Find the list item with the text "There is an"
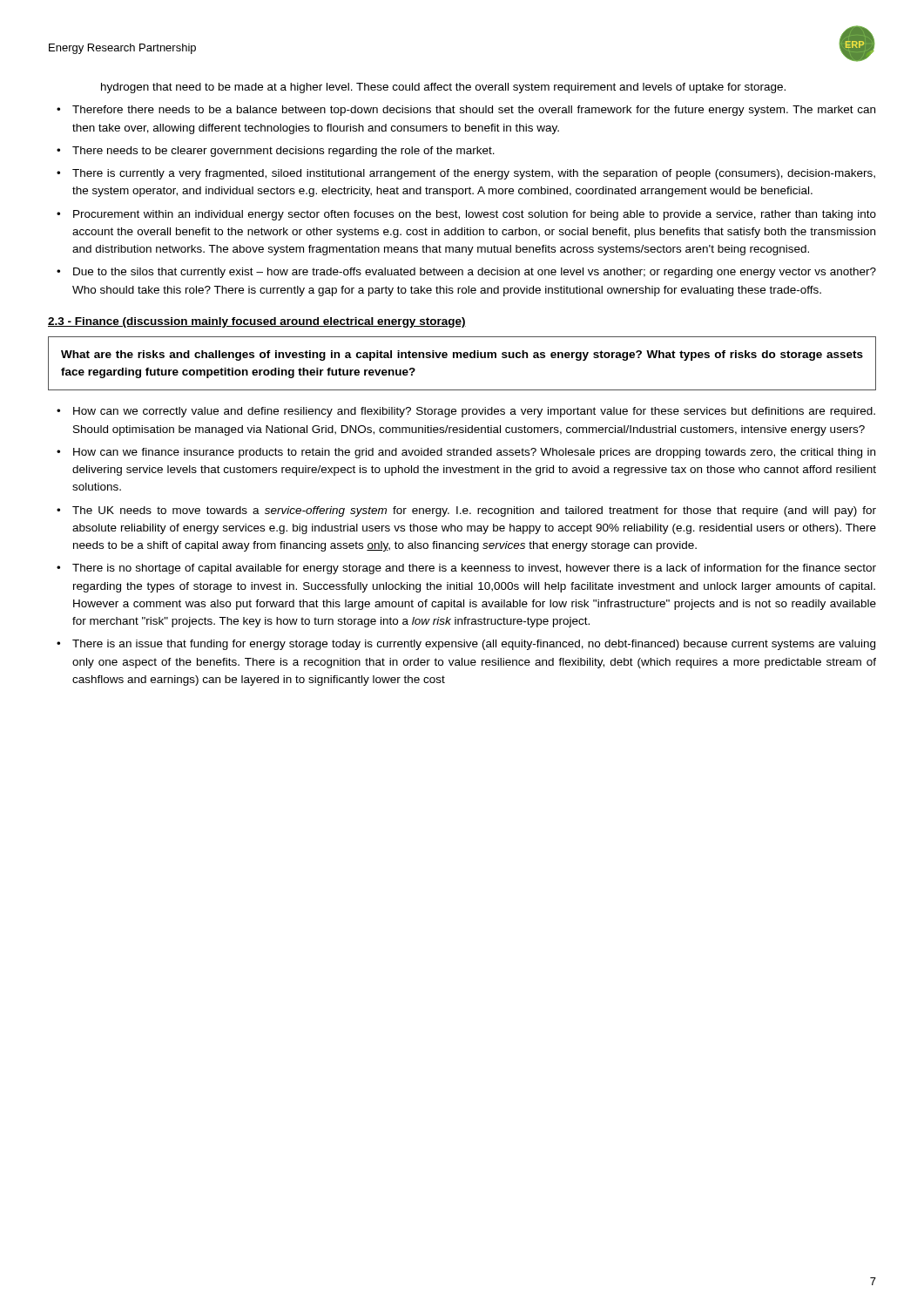 tap(474, 661)
